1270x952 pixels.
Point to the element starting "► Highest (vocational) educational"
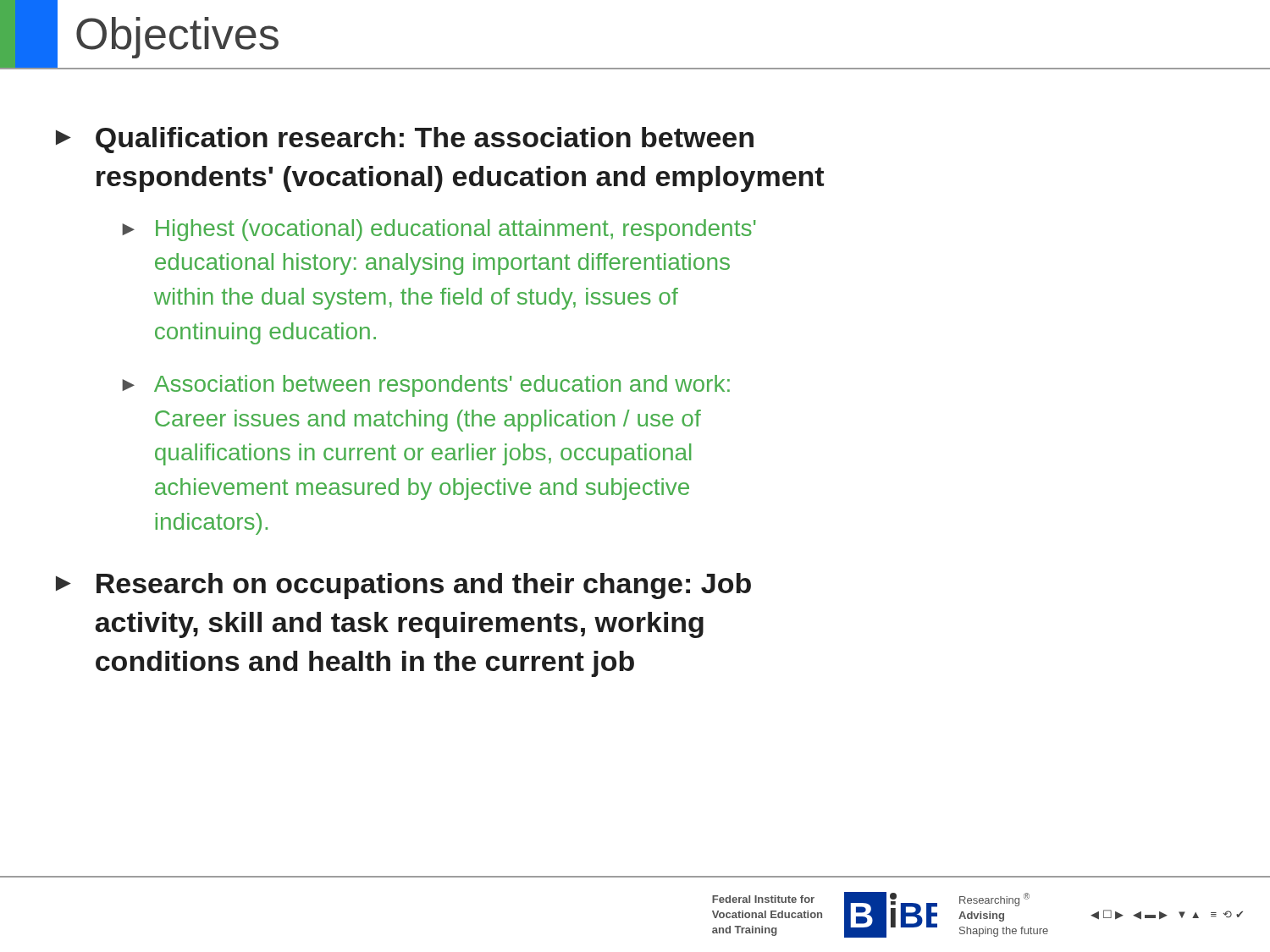click(x=438, y=280)
